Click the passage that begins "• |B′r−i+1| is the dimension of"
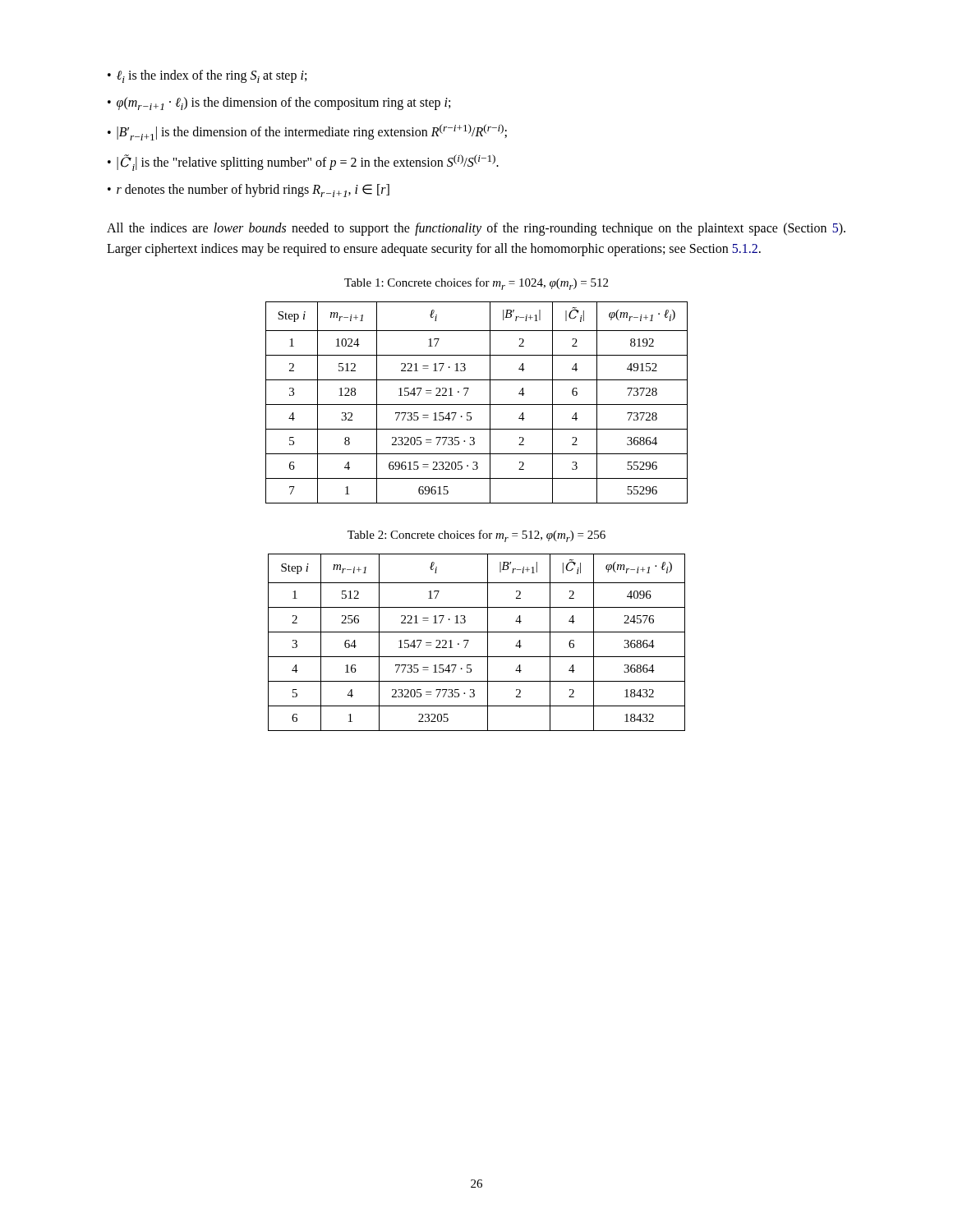This screenshot has width=953, height=1232. (x=307, y=133)
